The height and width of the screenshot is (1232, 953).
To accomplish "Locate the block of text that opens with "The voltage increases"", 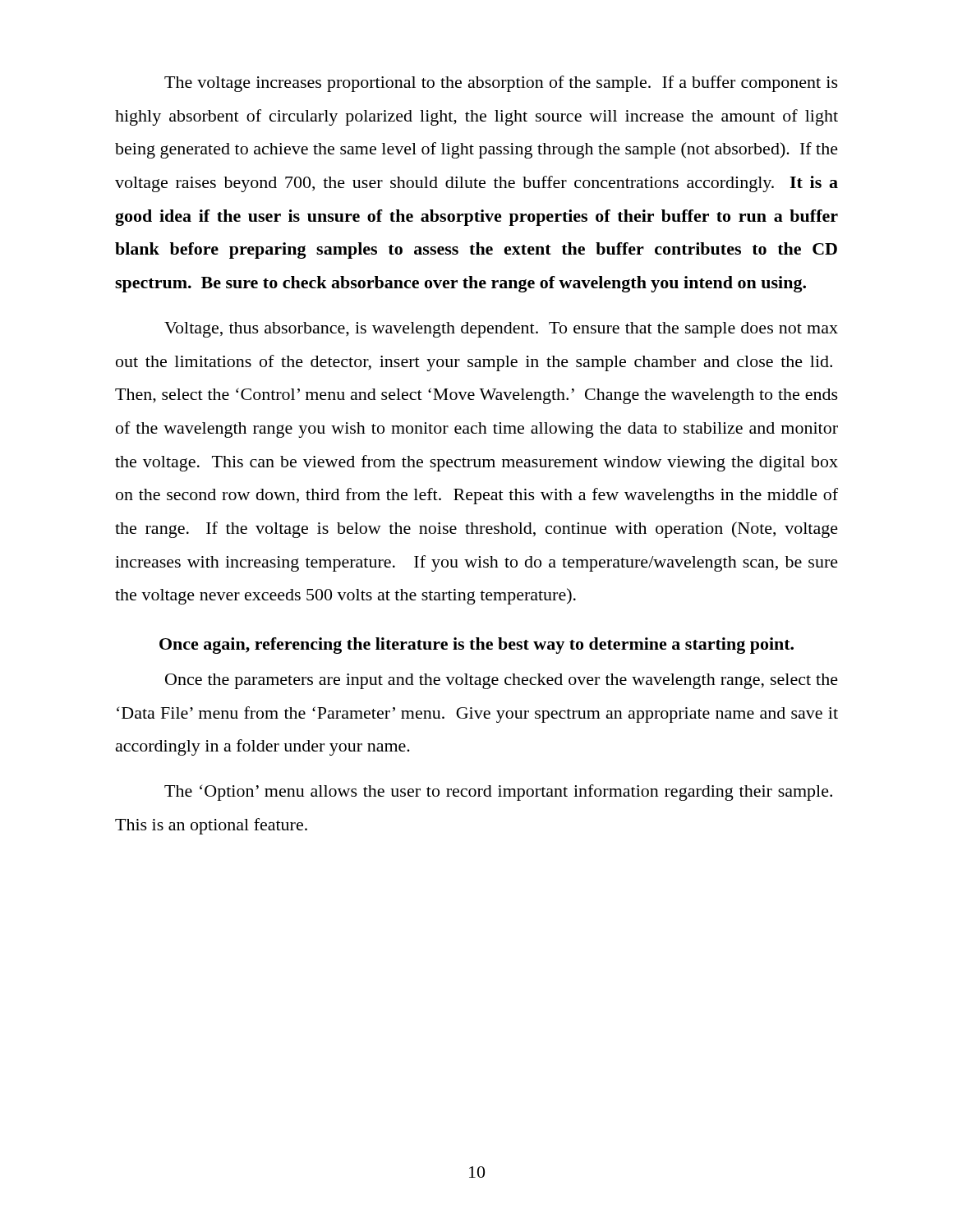I will (x=476, y=183).
